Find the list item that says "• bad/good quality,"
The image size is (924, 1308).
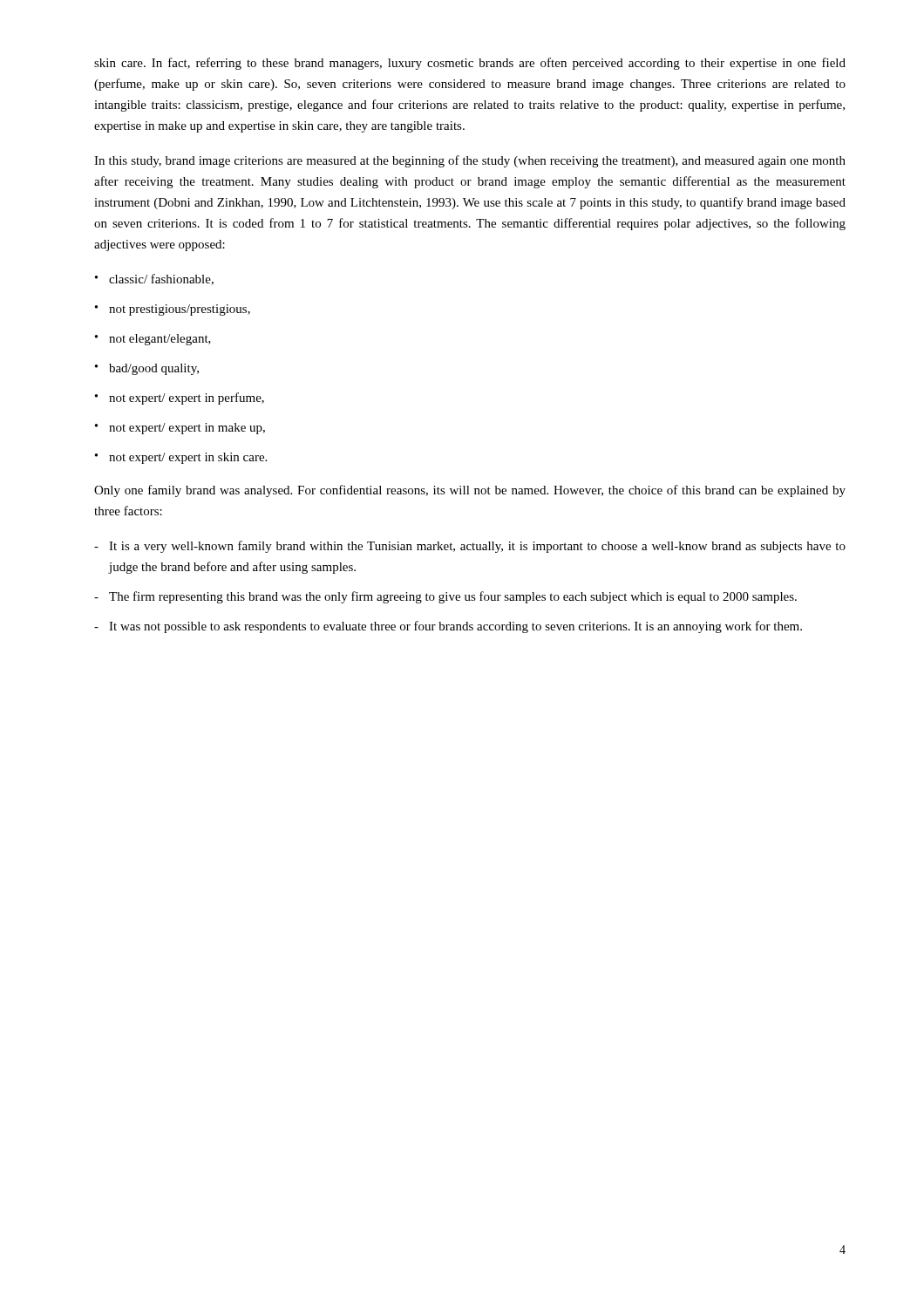pos(147,368)
